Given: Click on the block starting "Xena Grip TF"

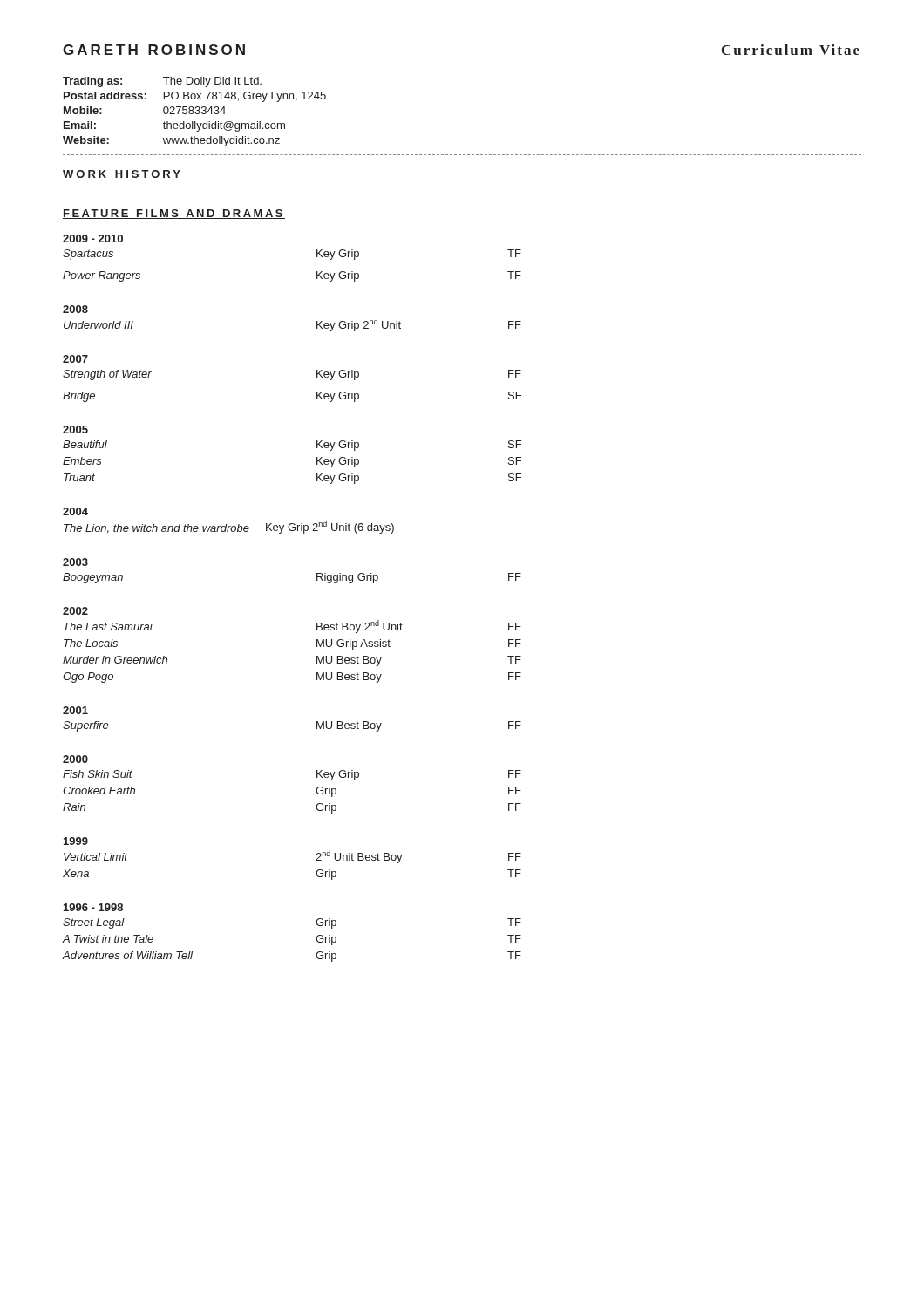Looking at the screenshot, I should (311, 874).
